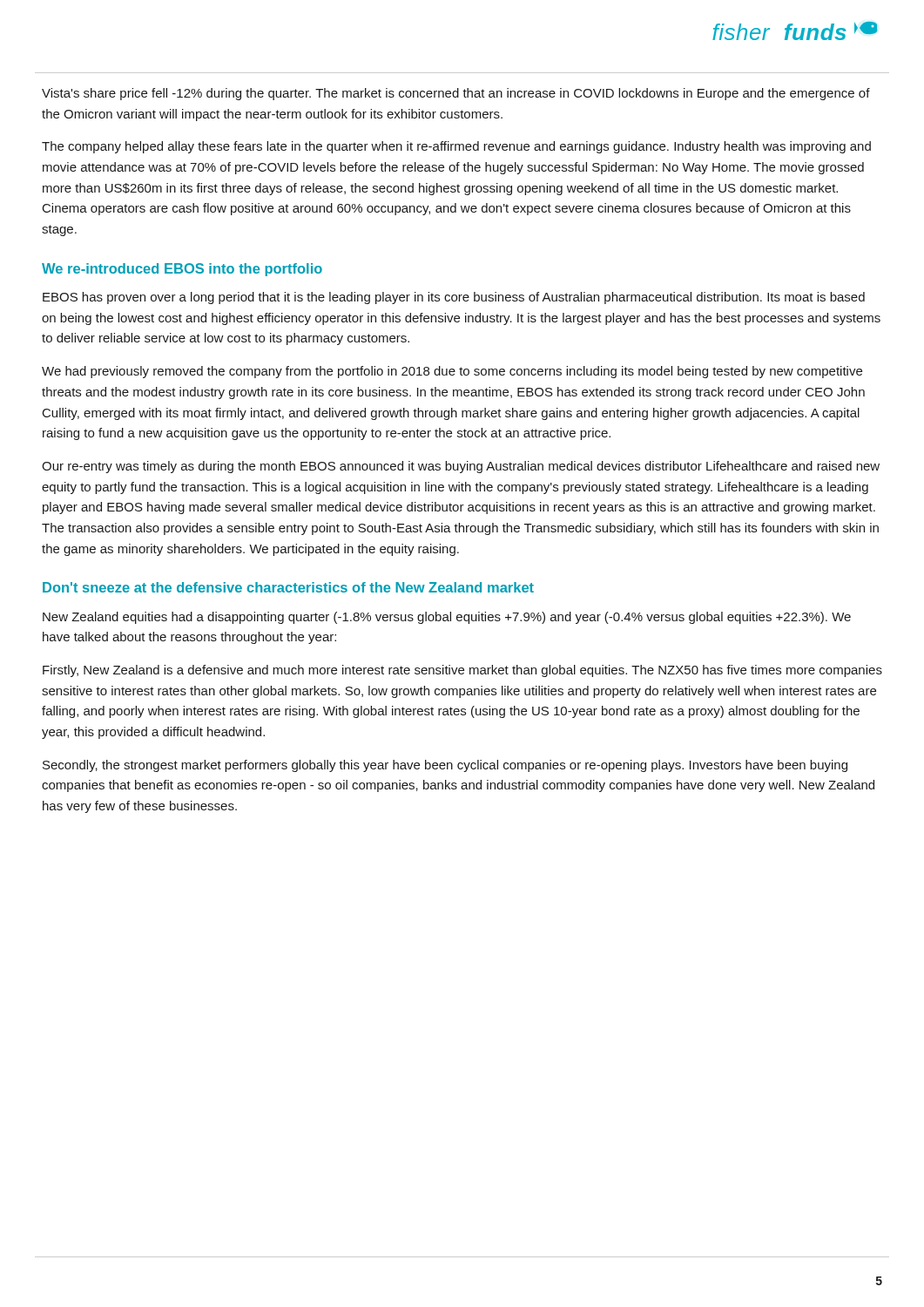Where is the passage that starts "EBOS has proven over a long period that"?
Viewport: 924px width, 1307px height.
click(461, 317)
